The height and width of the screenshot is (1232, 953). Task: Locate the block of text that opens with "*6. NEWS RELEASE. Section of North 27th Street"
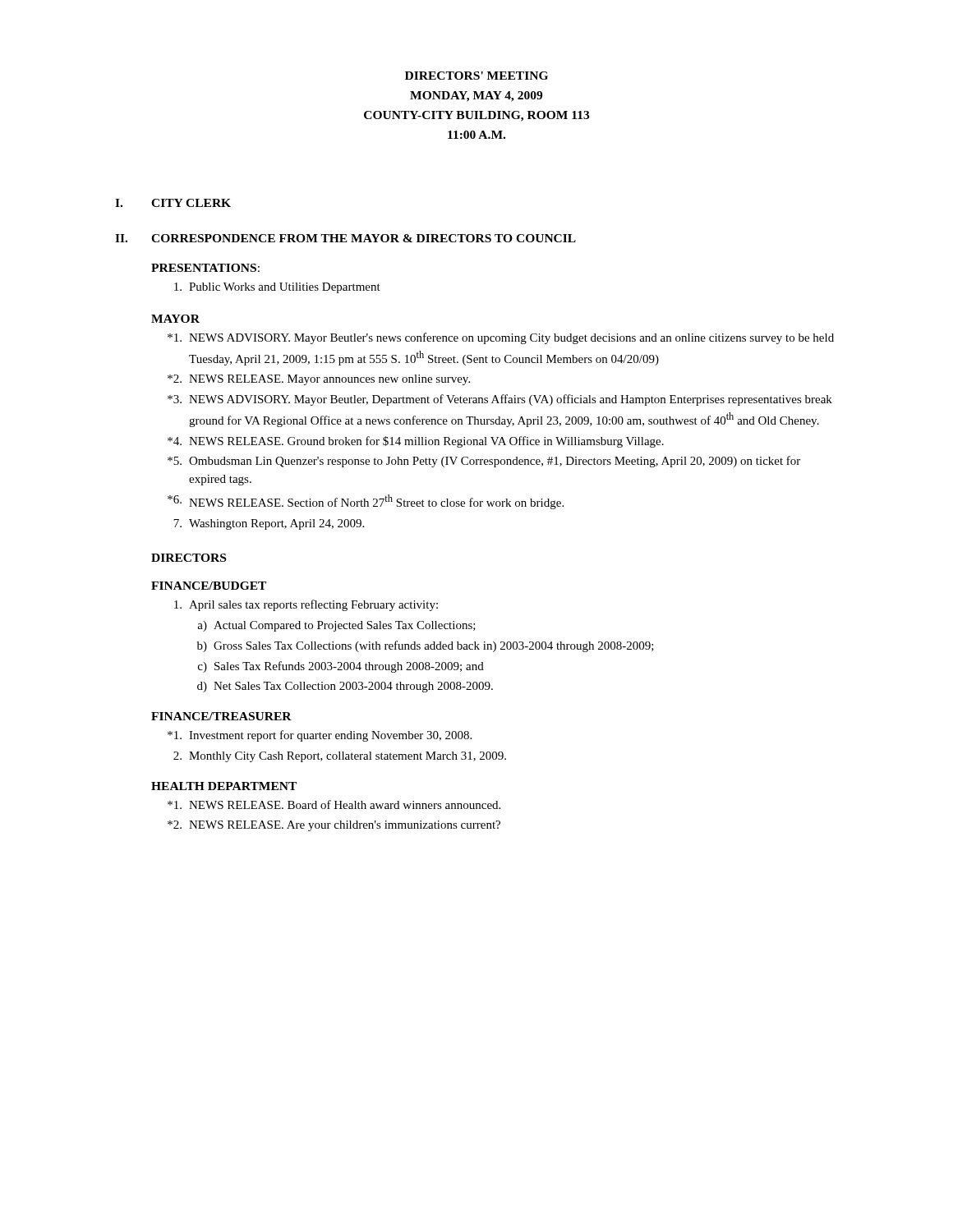[495, 502]
